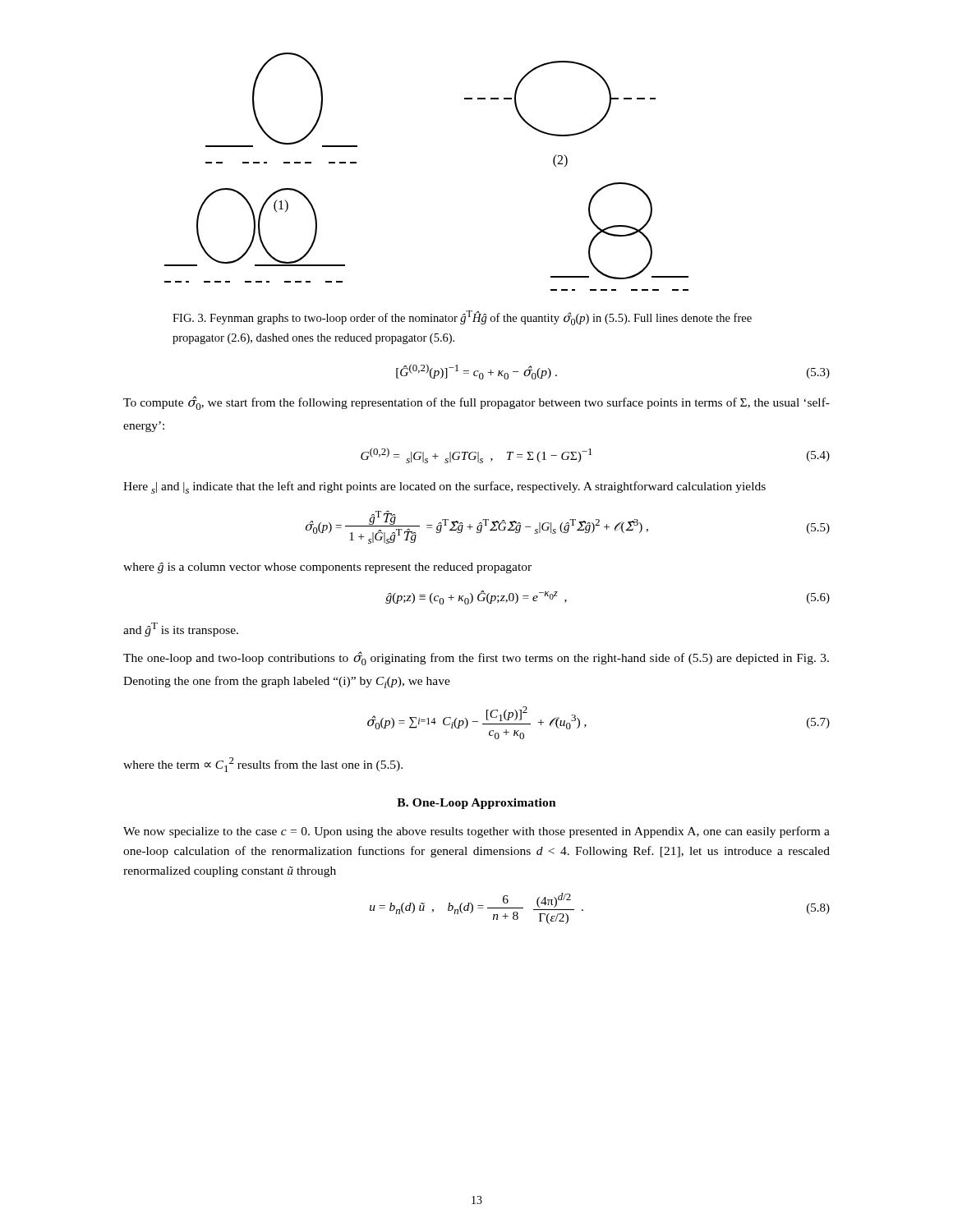Screen dimensions: 1232x953
Task: Find the formula that says "ĝ(p;z) ≡ (c0 + κ0) Ĝ(p;z,0) ="
Action: coord(476,597)
